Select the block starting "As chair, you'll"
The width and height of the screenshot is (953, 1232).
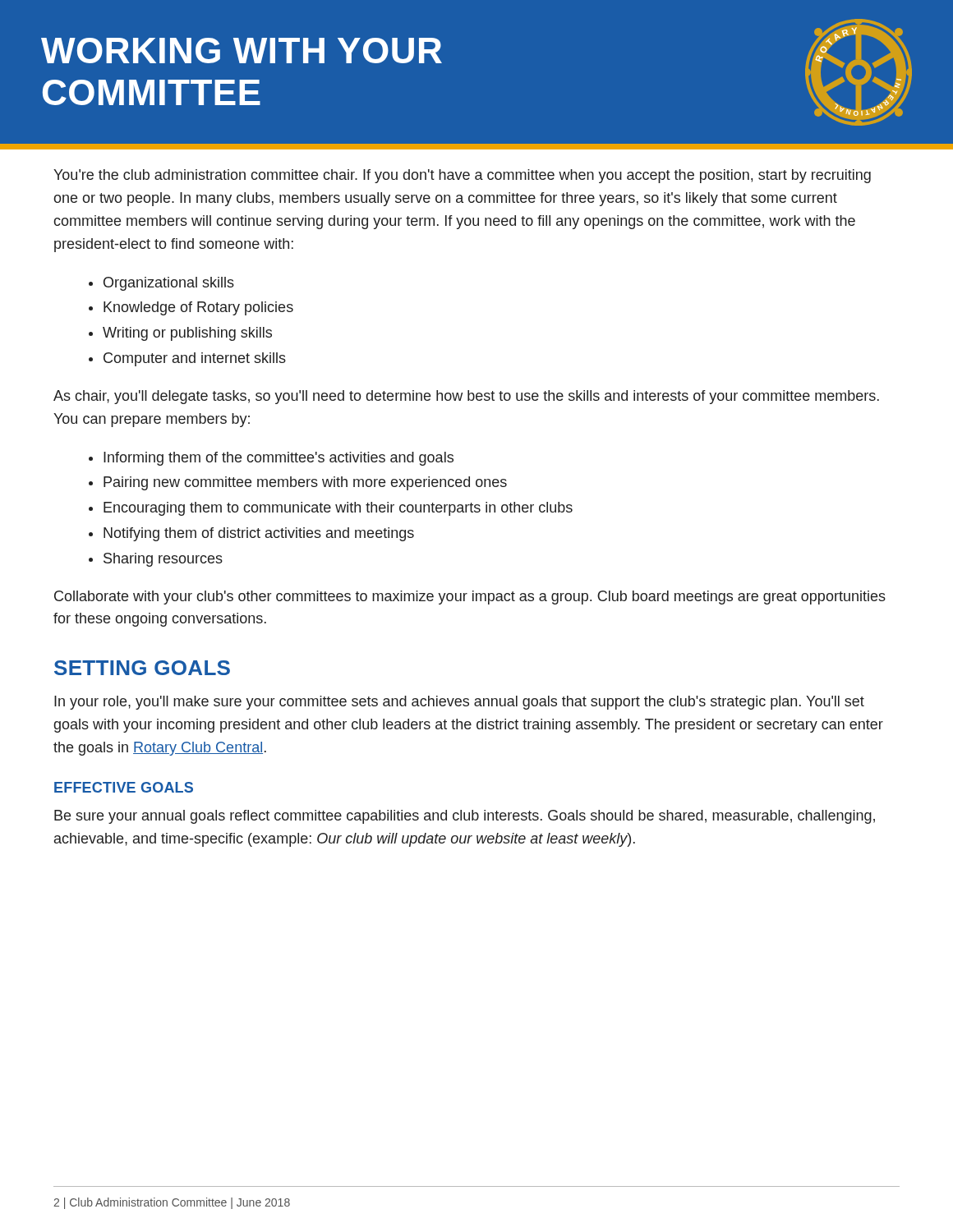476,408
